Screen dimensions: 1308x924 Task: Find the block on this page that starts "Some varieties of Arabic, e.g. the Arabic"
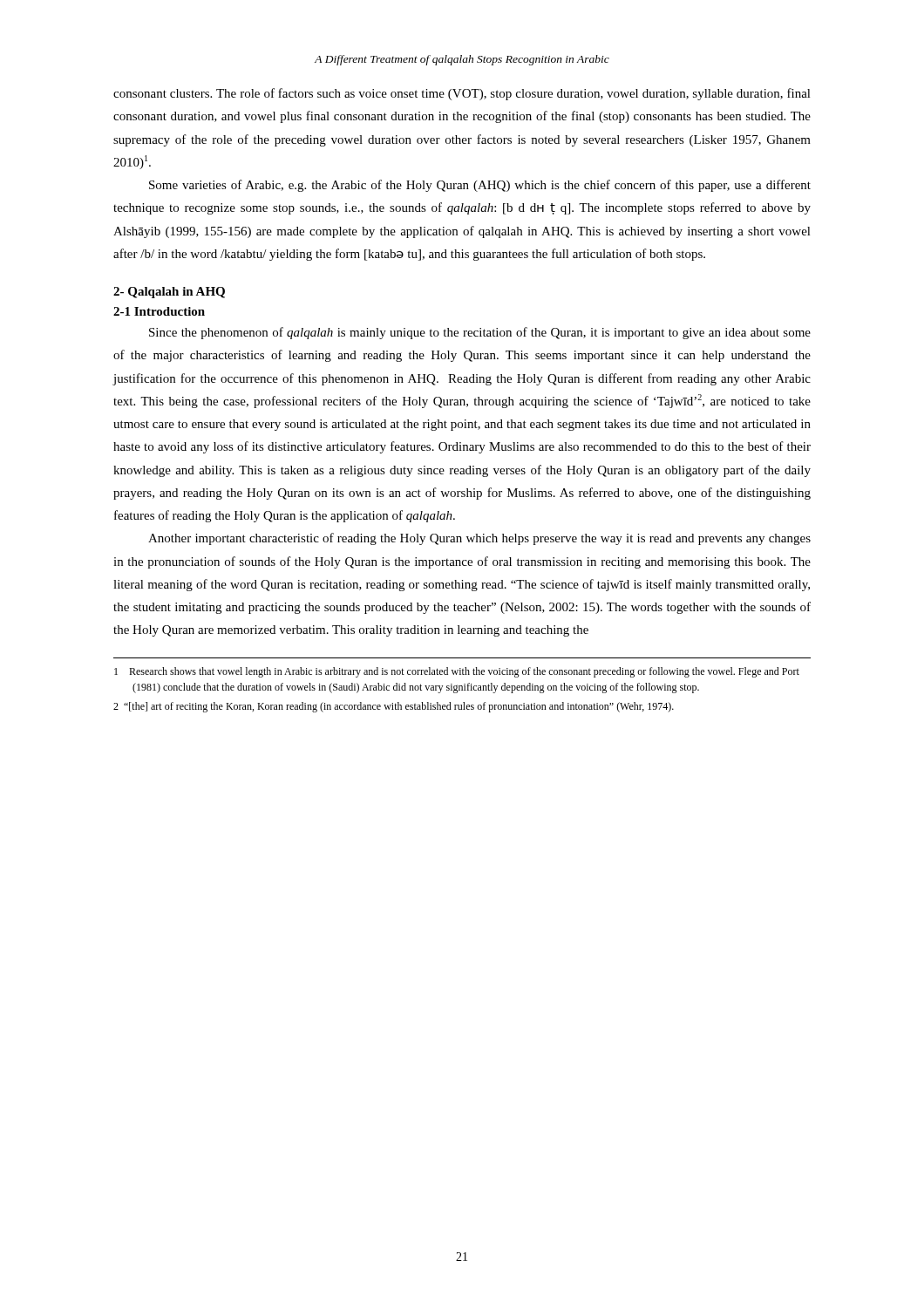tap(462, 219)
